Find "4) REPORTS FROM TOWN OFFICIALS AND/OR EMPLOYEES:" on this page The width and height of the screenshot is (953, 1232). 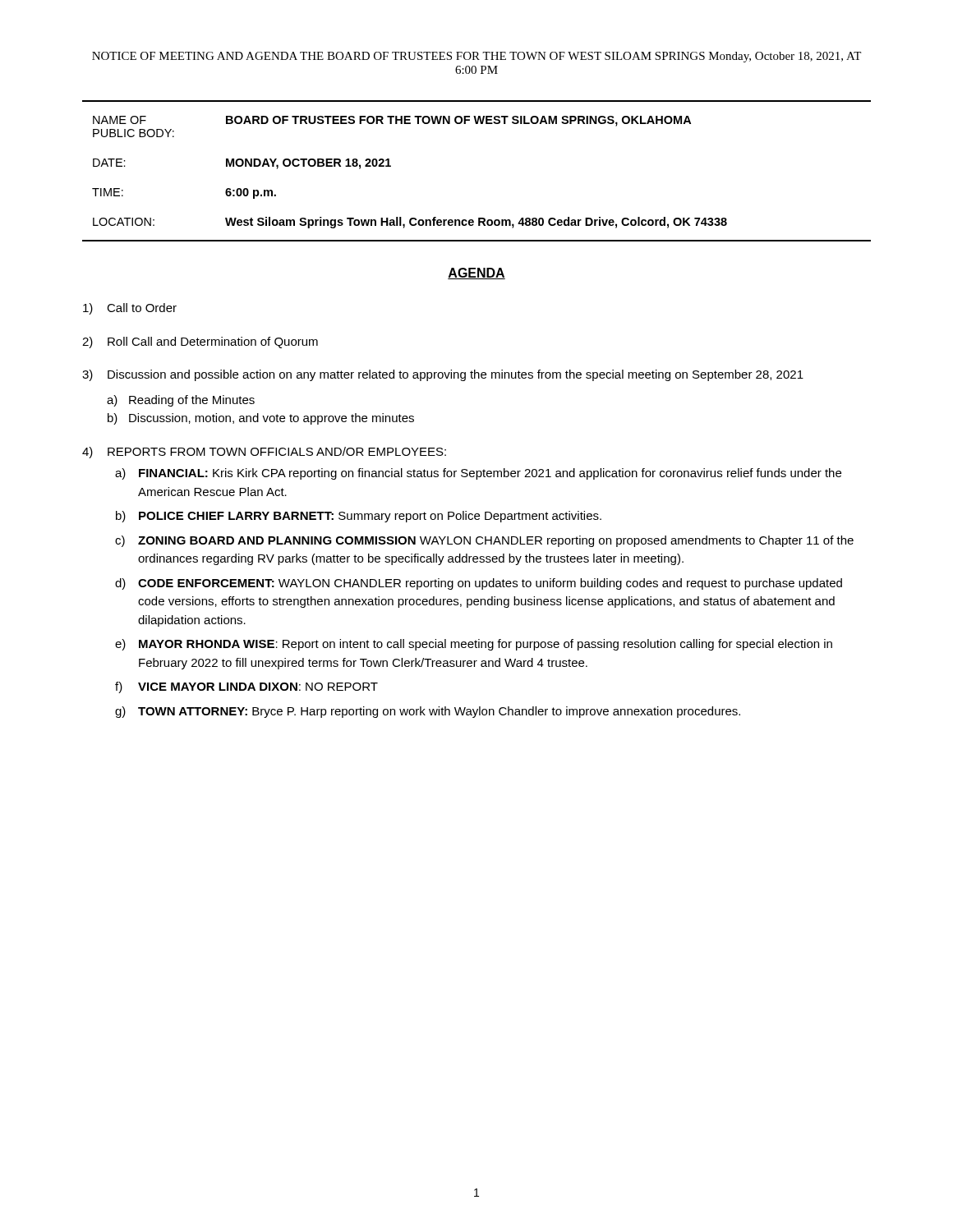click(x=264, y=453)
